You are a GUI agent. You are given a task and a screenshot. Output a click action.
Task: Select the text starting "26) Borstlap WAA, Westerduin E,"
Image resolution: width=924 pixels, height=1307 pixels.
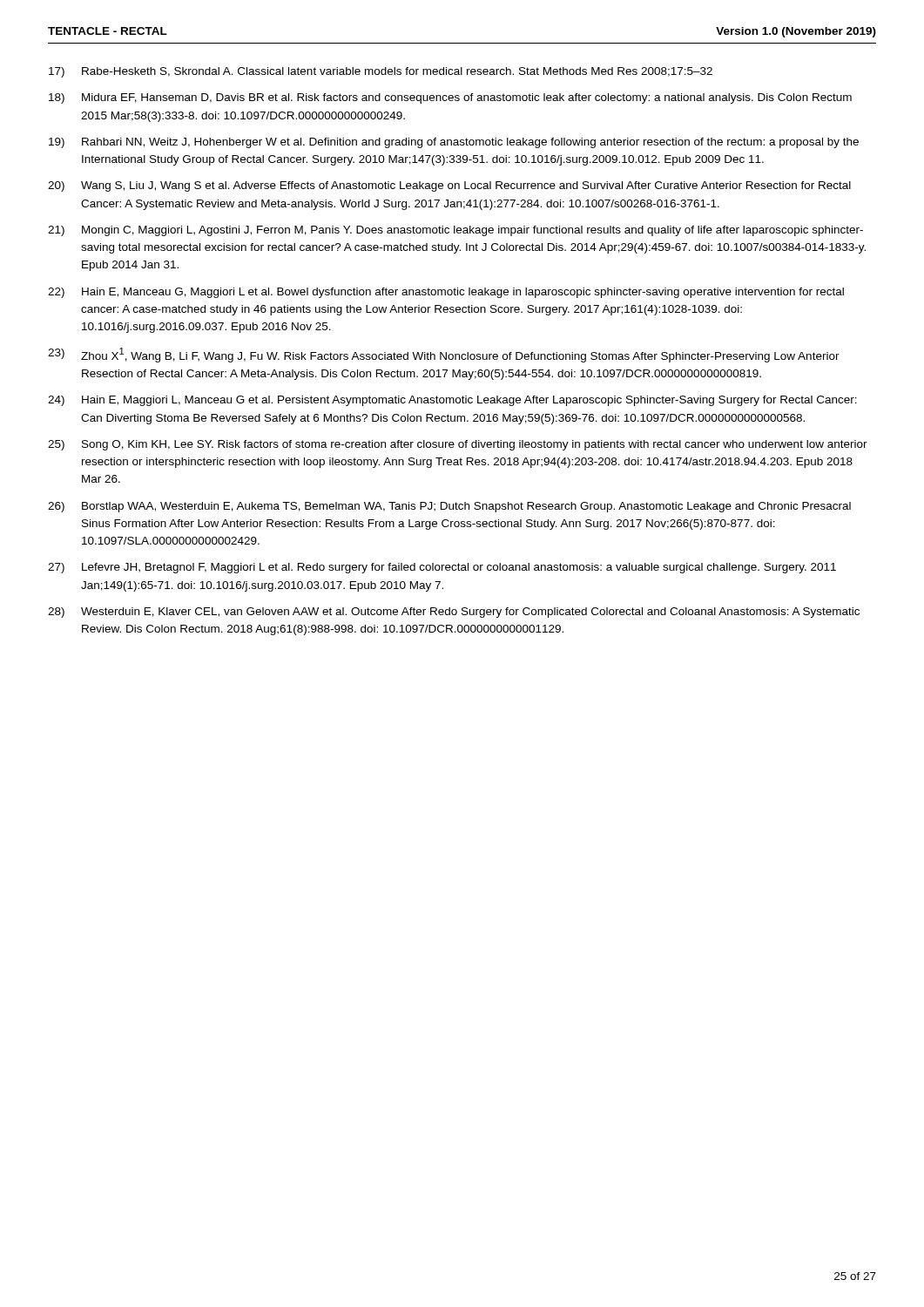462,524
